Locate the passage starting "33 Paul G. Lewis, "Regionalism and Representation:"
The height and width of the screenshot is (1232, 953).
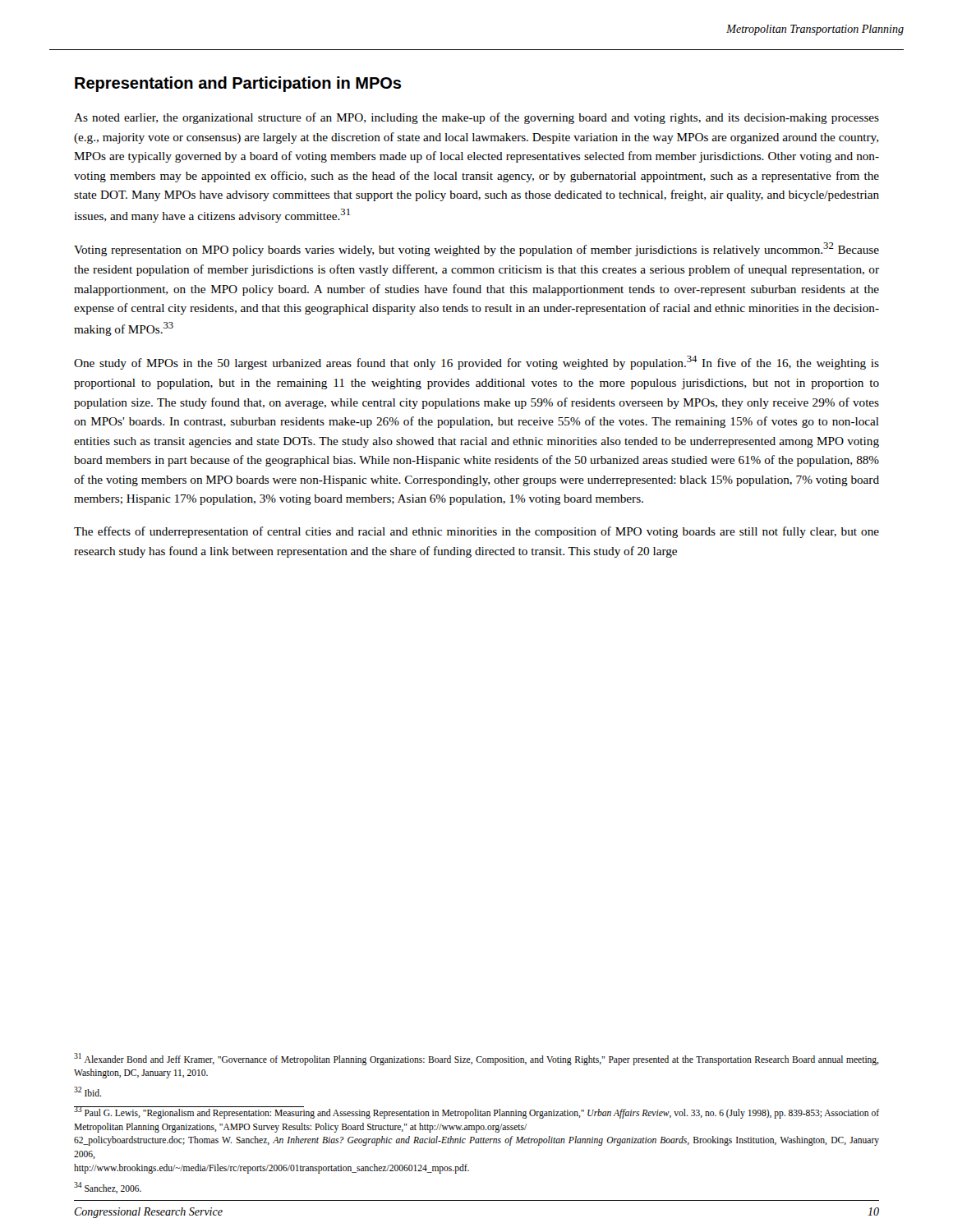pyautogui.click(x=476, y=1139)
